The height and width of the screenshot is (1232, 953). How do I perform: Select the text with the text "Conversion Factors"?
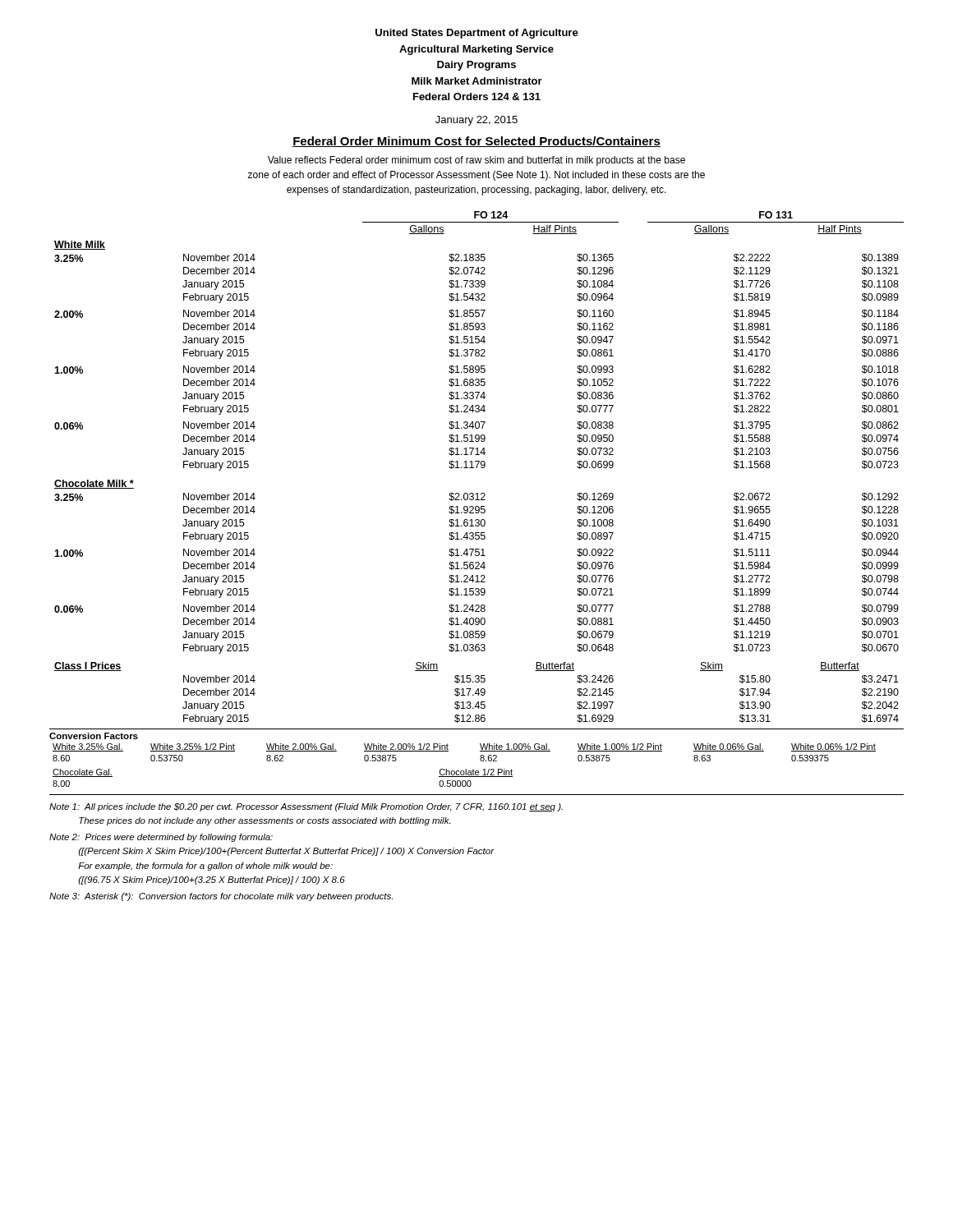click(x=94, y=736)
